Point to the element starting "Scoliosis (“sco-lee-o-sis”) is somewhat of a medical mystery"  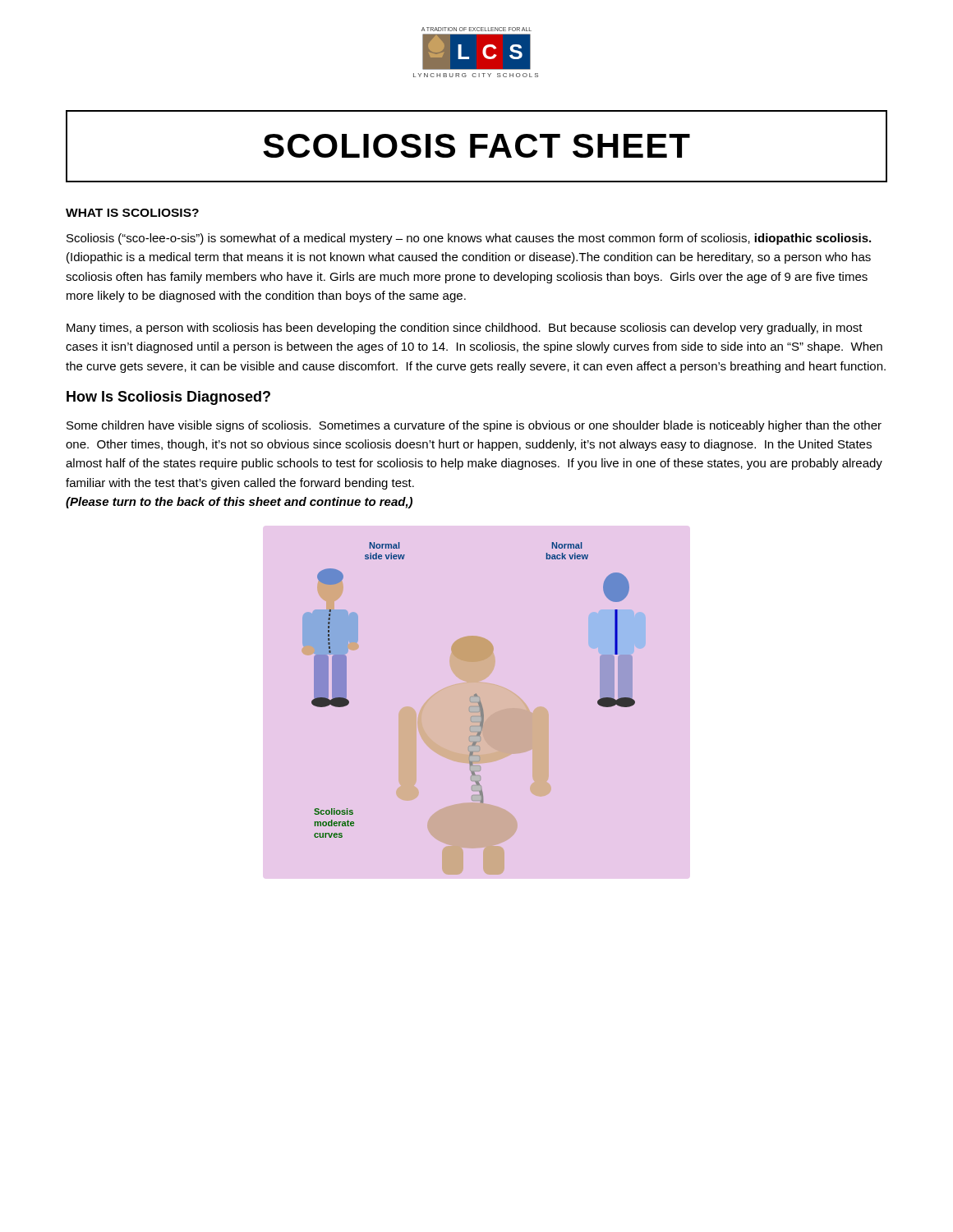click(x=469, y=266)
